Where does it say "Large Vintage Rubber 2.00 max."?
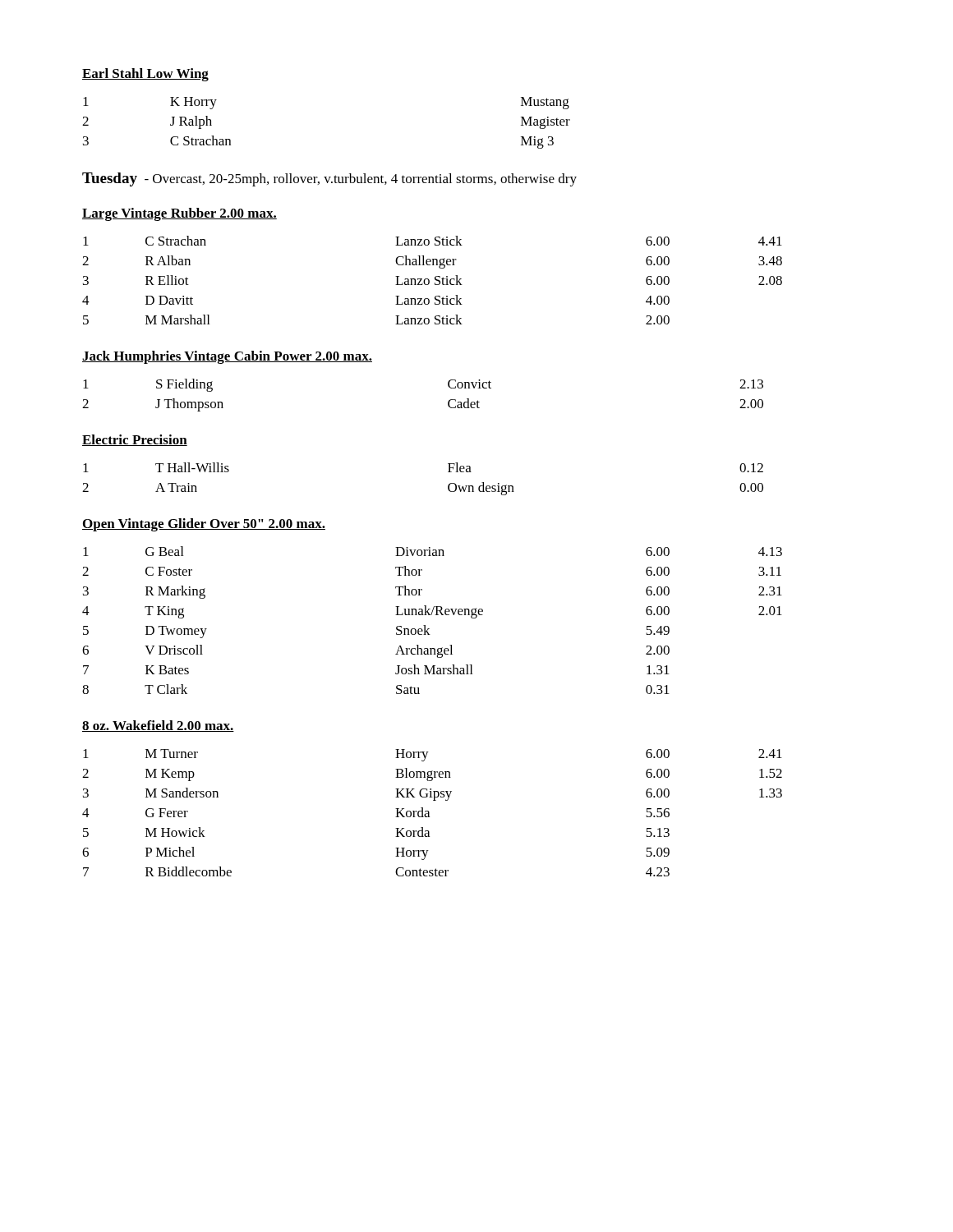The image size is (953, 1232). click(x=179, y=213)
